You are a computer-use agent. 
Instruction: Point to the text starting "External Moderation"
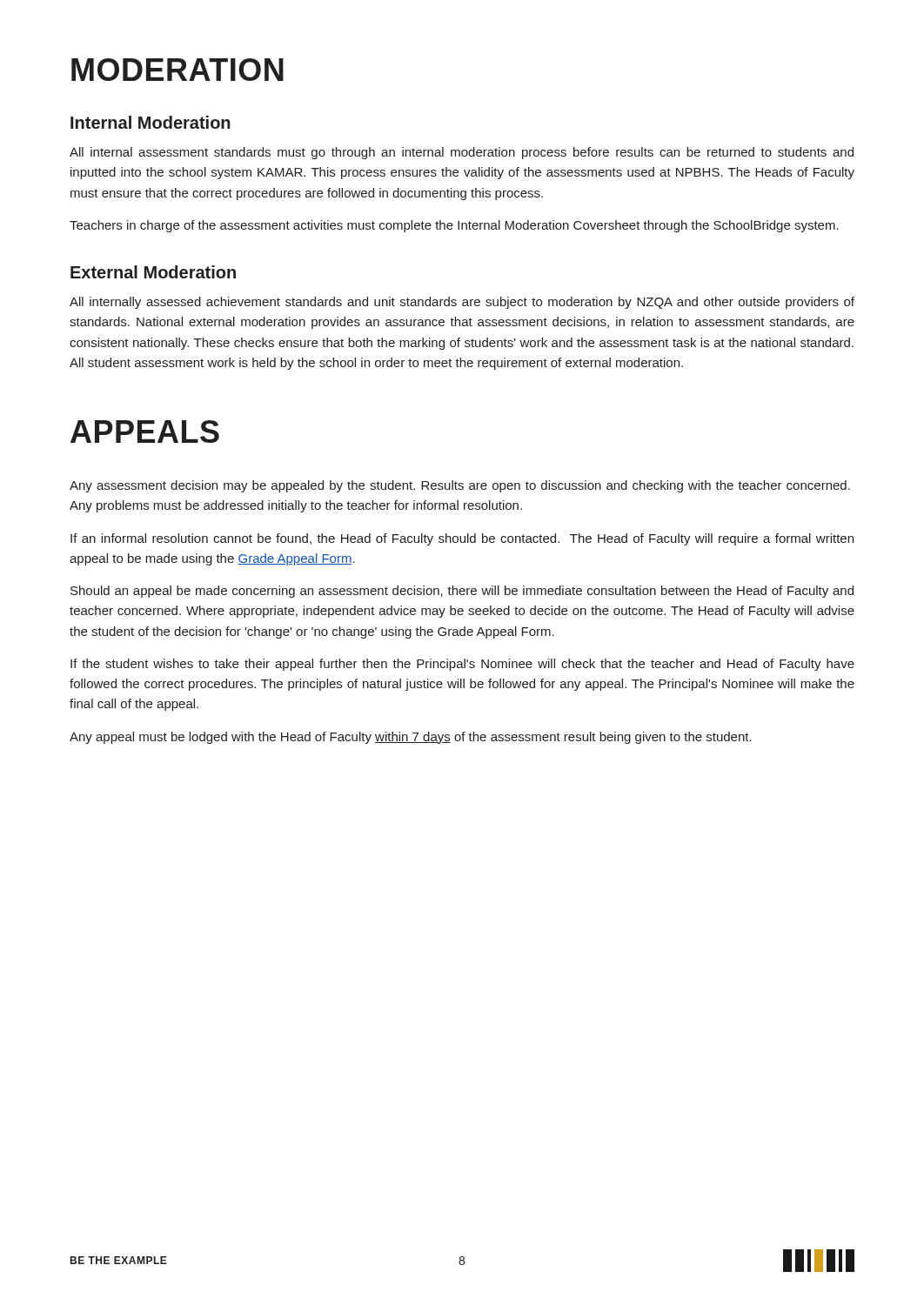tap(153, 272)
